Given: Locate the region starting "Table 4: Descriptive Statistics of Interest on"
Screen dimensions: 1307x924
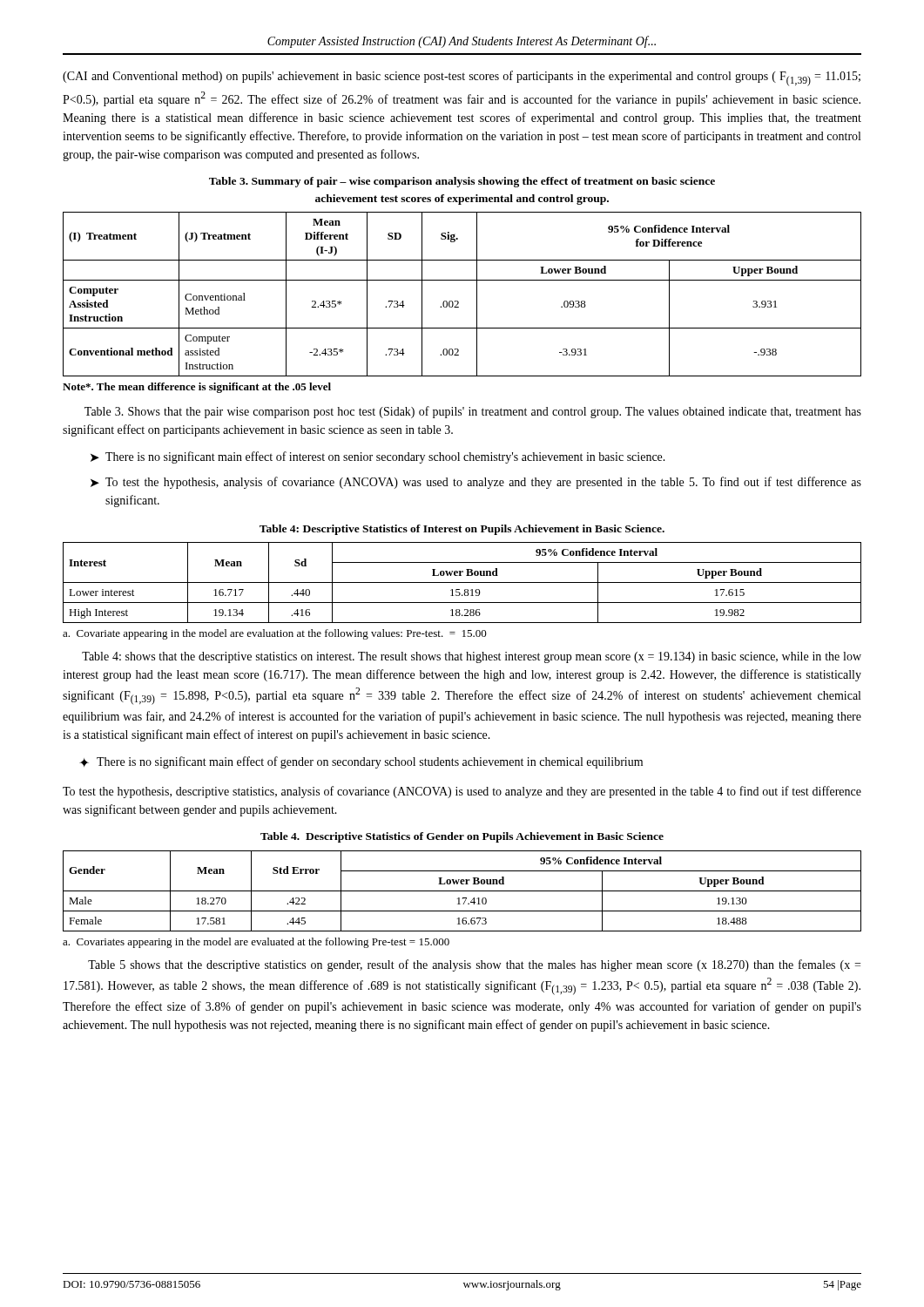Looking at the screenshot, I should tap(462, 528).
